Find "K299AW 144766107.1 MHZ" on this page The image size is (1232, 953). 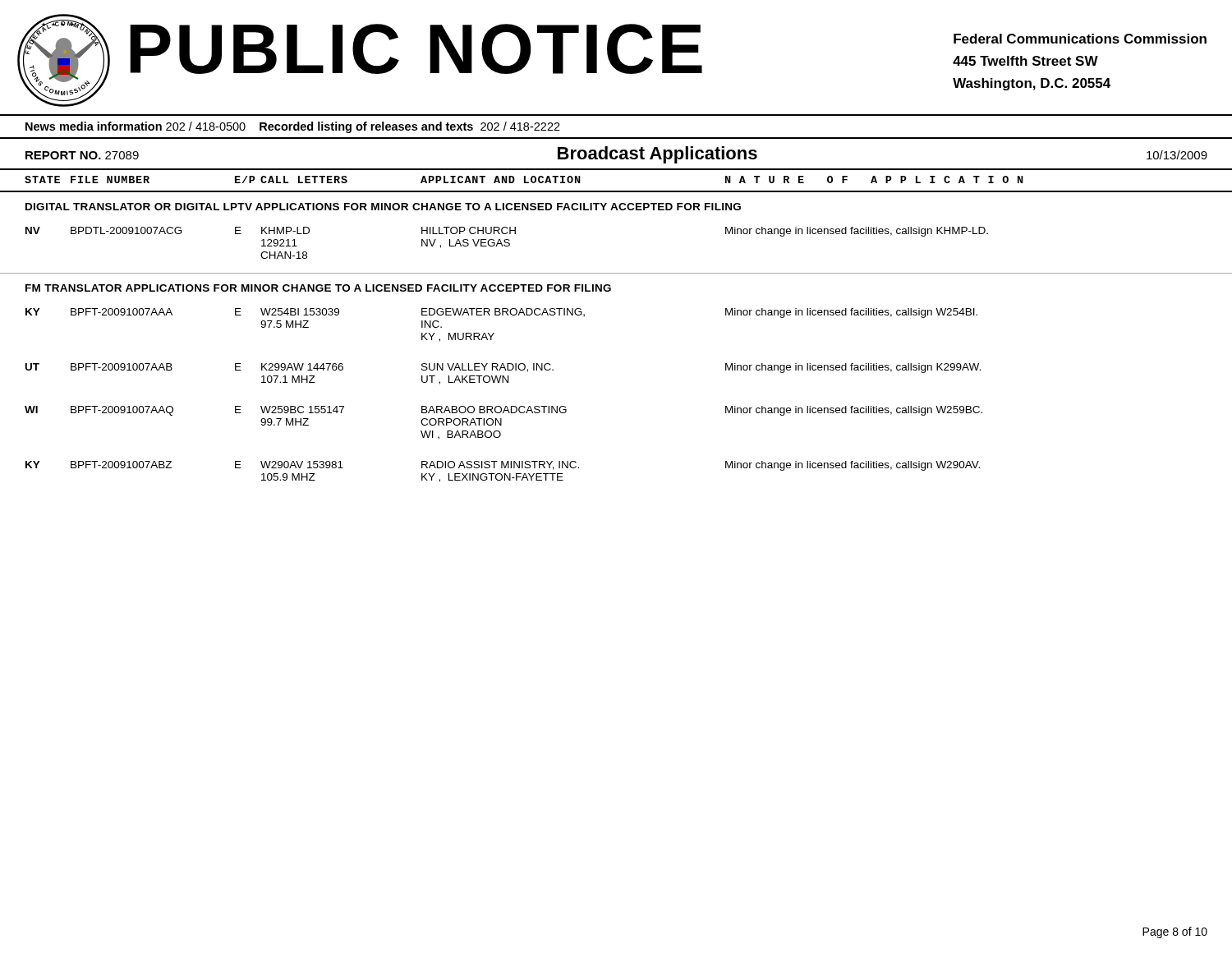pos(302,373)
